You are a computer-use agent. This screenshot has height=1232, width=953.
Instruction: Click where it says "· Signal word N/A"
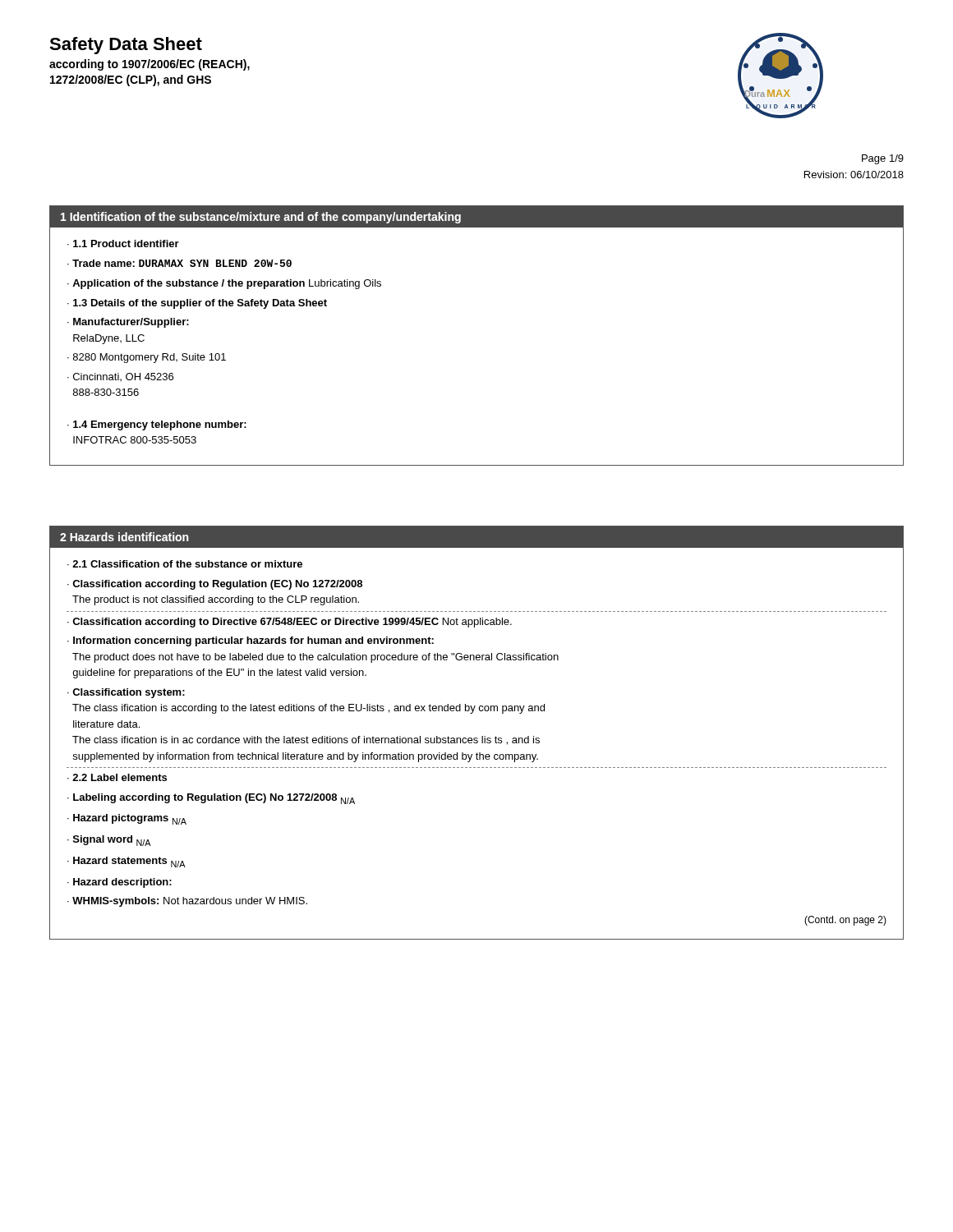point(109,840)
